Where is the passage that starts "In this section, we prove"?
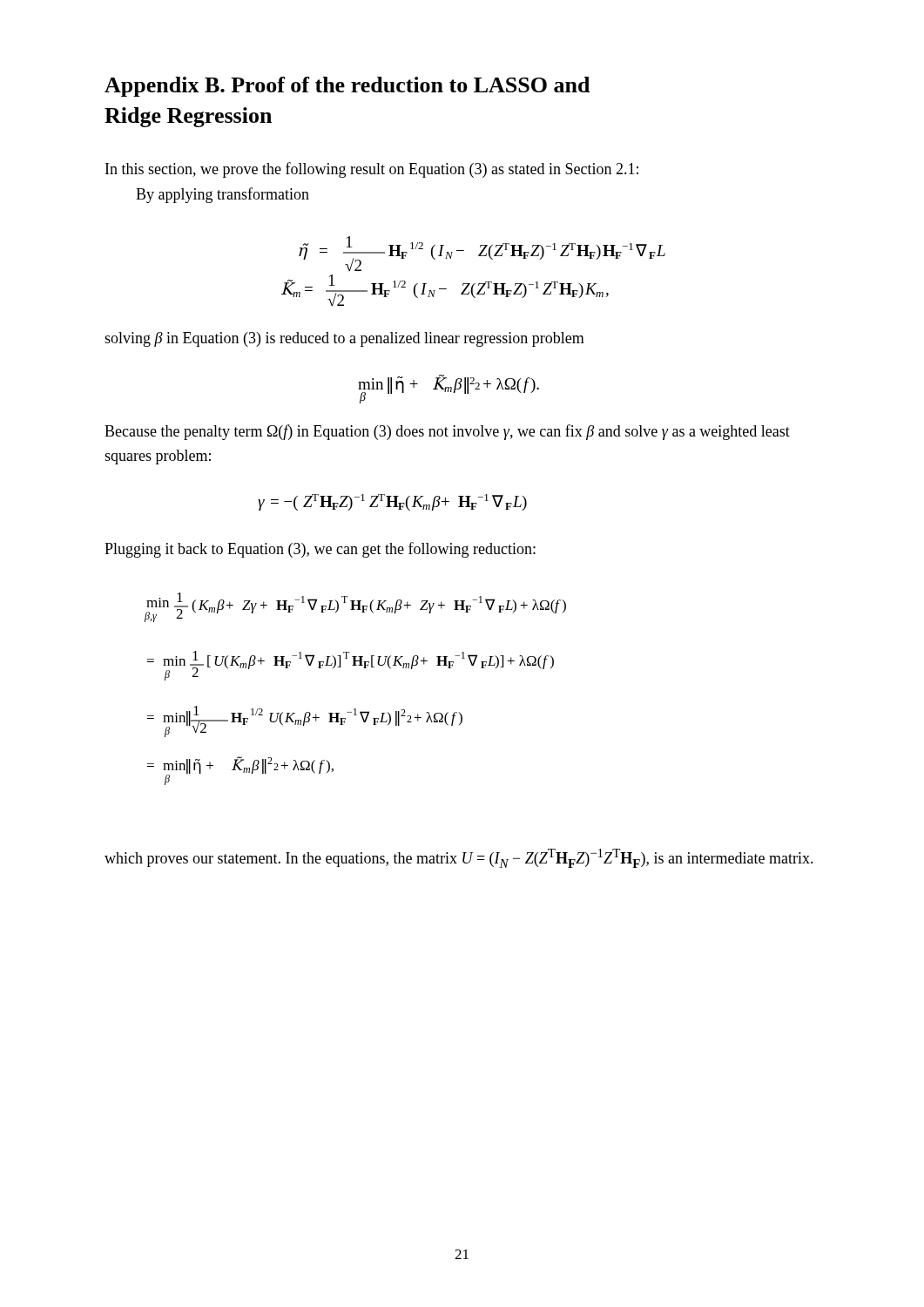The height and width of the screenshot is (1307, 924). pos(372,169)
